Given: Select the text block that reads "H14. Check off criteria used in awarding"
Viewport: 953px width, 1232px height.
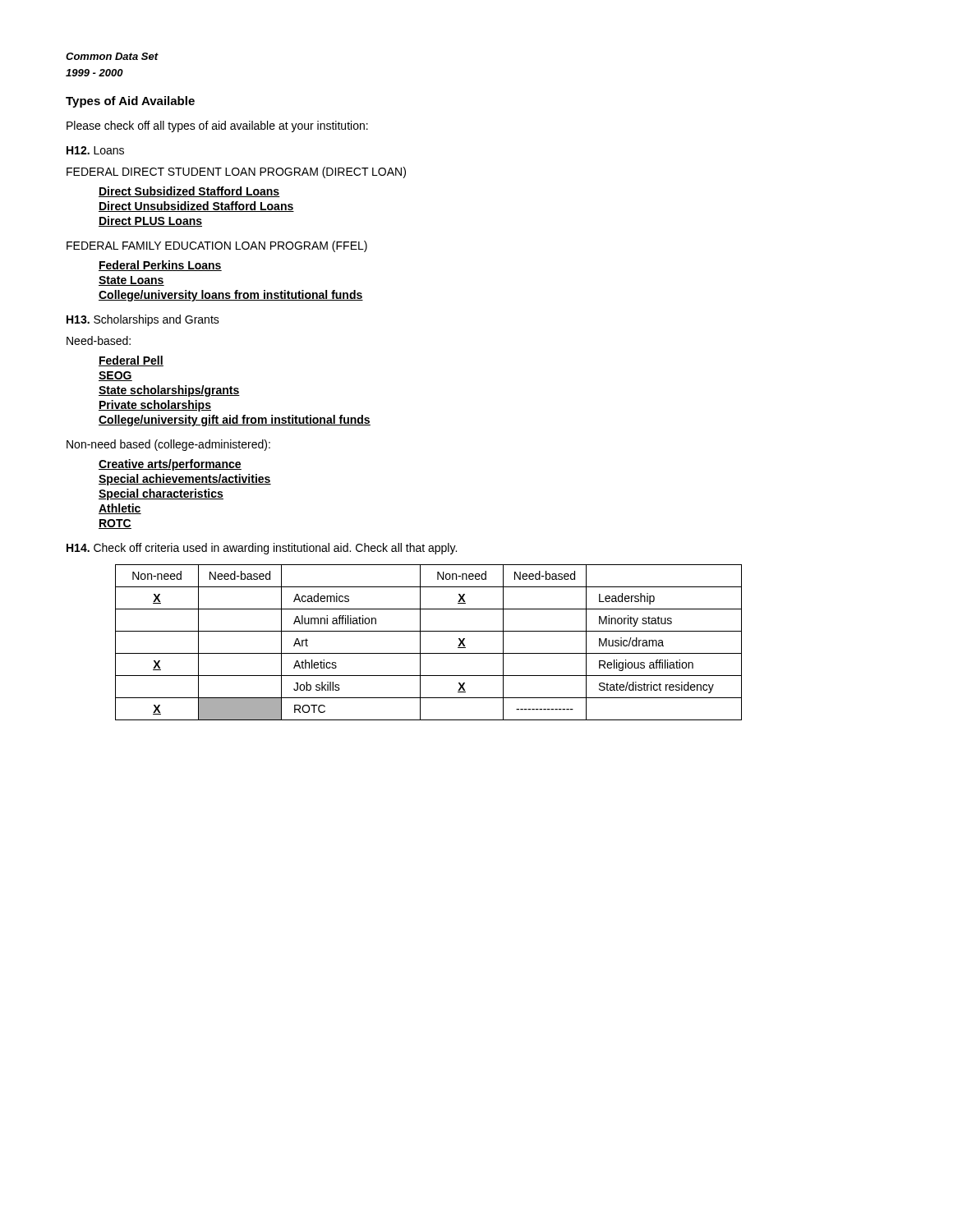Looking at the screenshot, I should (262, 548).
